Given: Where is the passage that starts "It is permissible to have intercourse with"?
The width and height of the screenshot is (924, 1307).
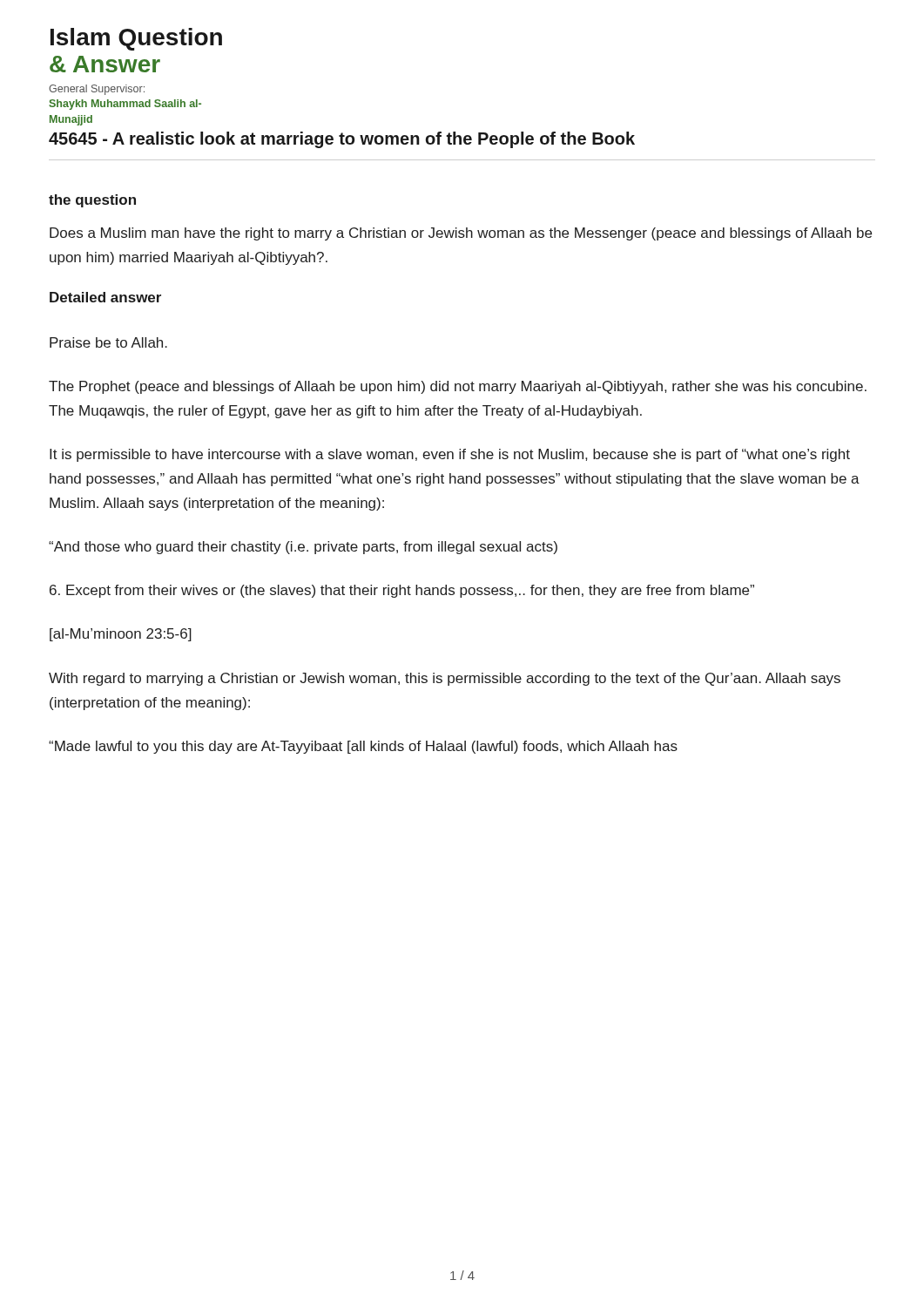Looking at the screenshot, I should click(x=454, y=479).
